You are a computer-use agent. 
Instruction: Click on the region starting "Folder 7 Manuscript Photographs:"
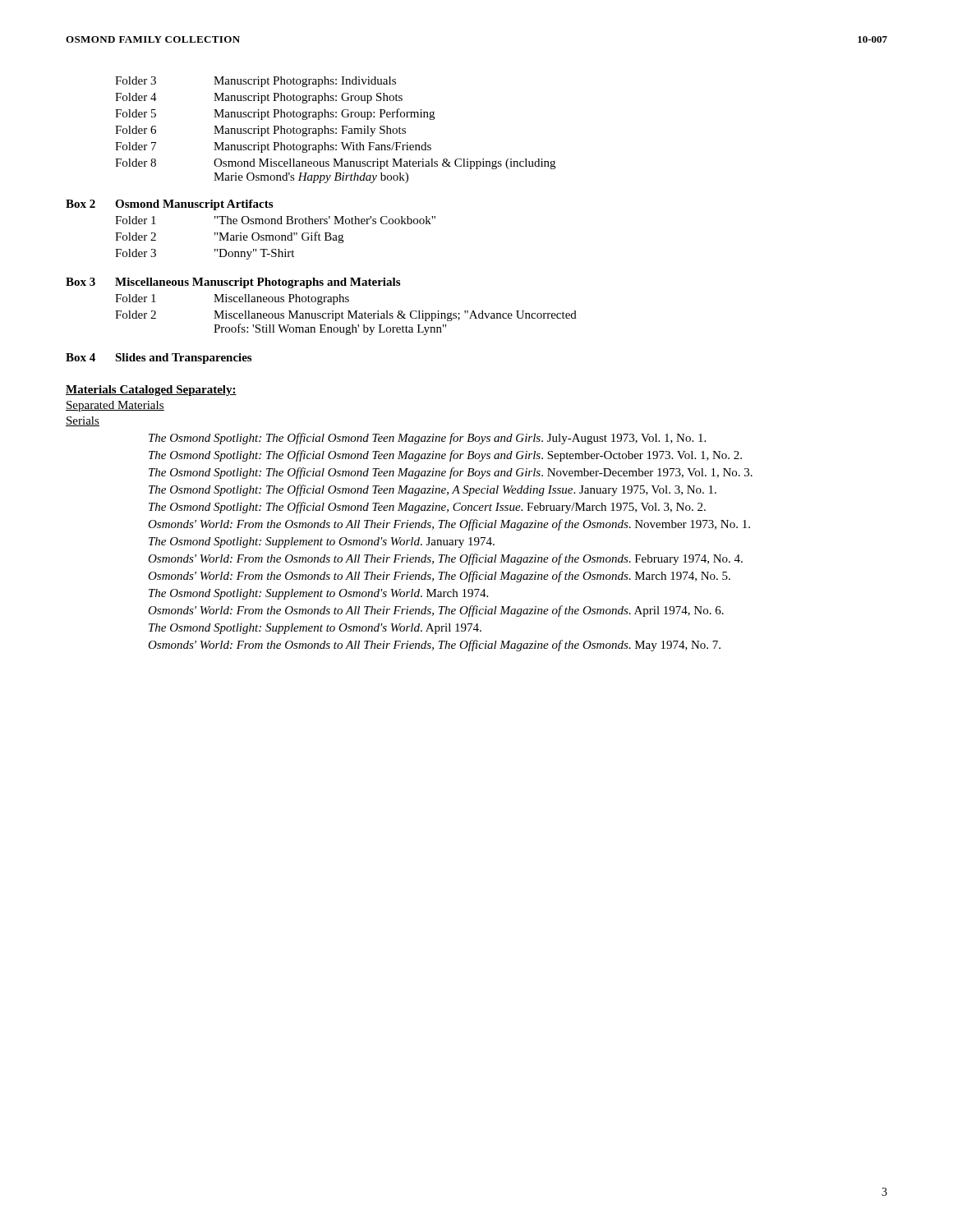tap(273, 147)
